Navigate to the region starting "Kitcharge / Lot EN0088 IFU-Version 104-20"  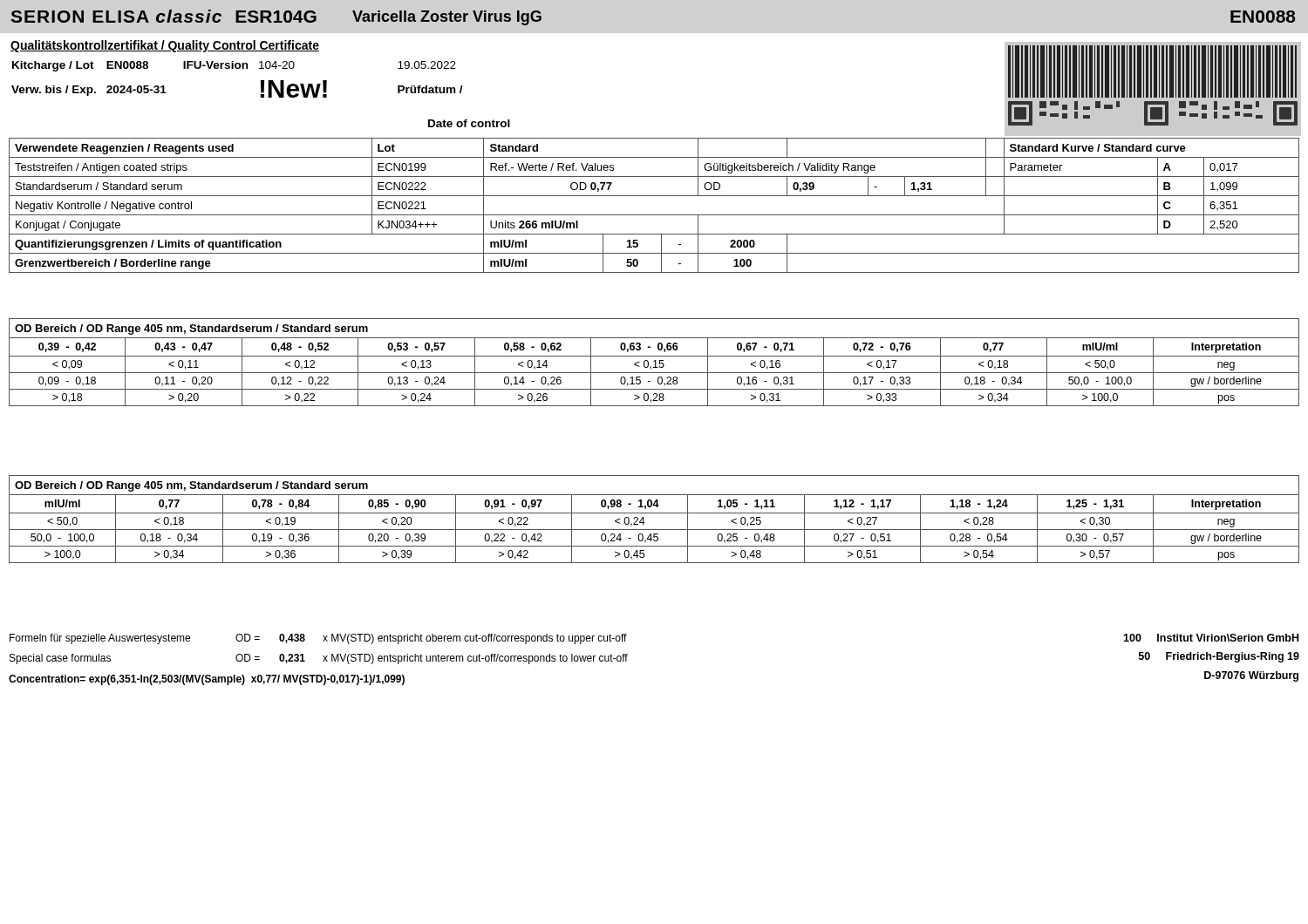234,66
